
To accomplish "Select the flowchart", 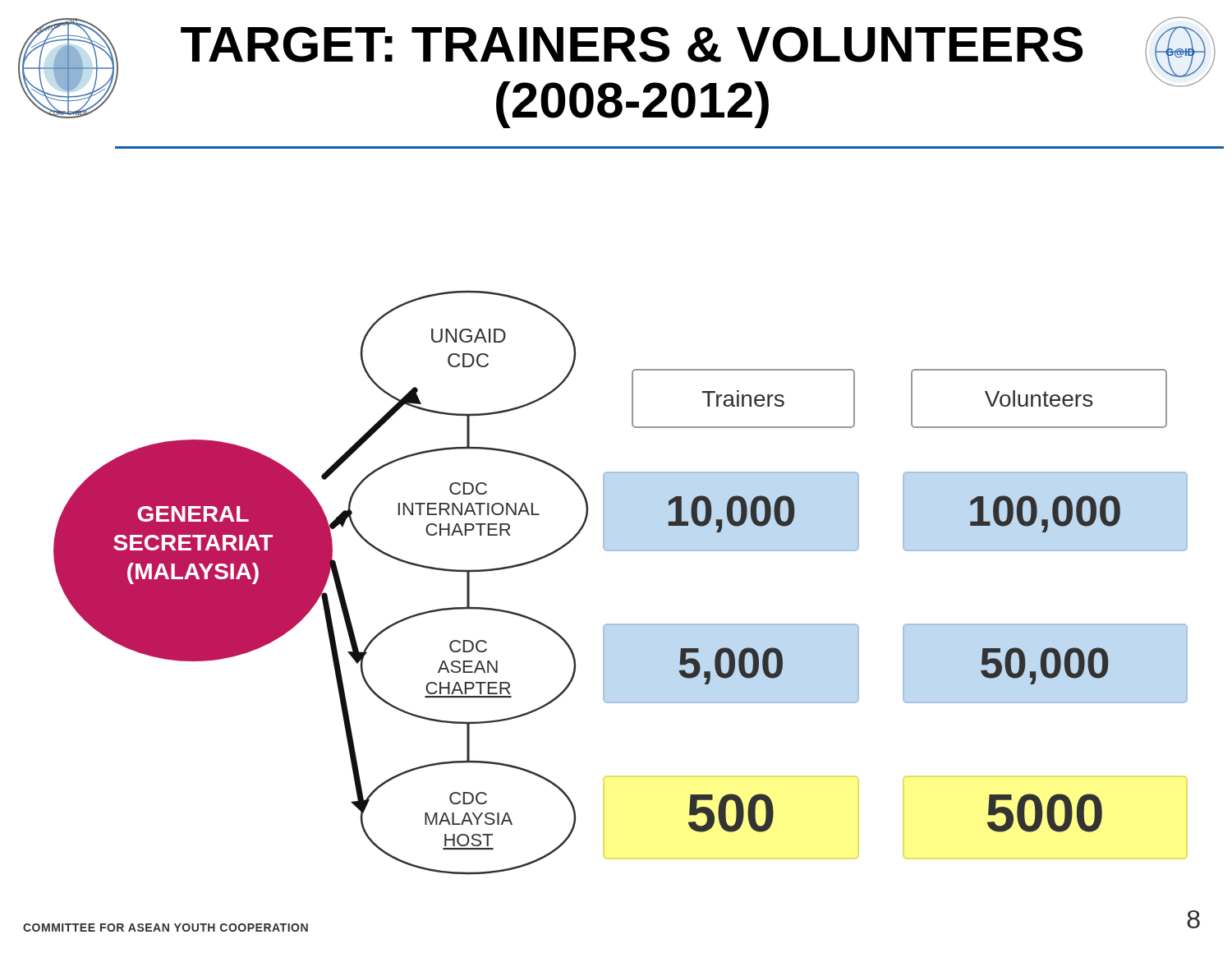I will (632, 518).
